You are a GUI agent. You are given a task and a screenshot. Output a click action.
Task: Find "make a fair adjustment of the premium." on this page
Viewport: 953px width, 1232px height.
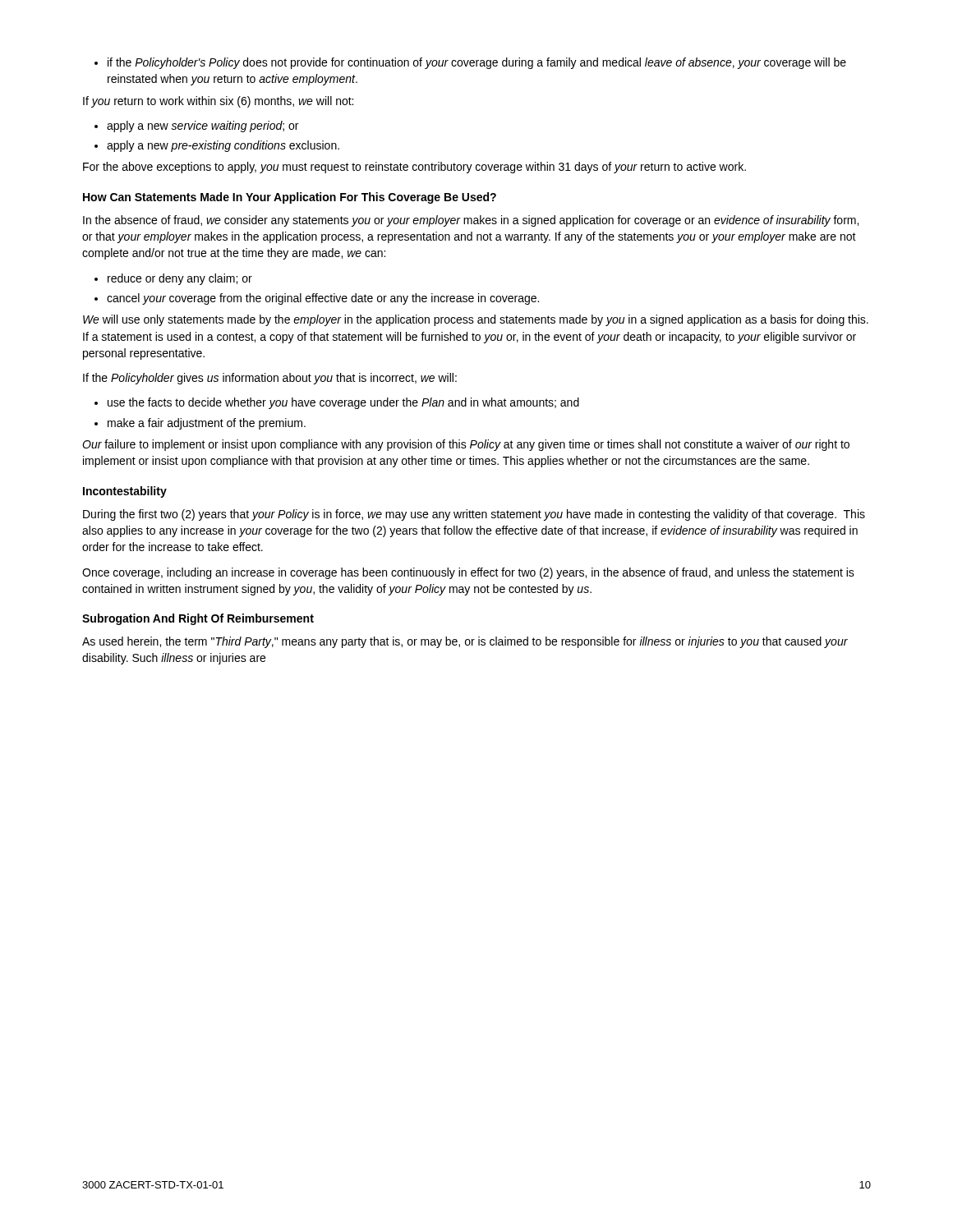[207, 424]
